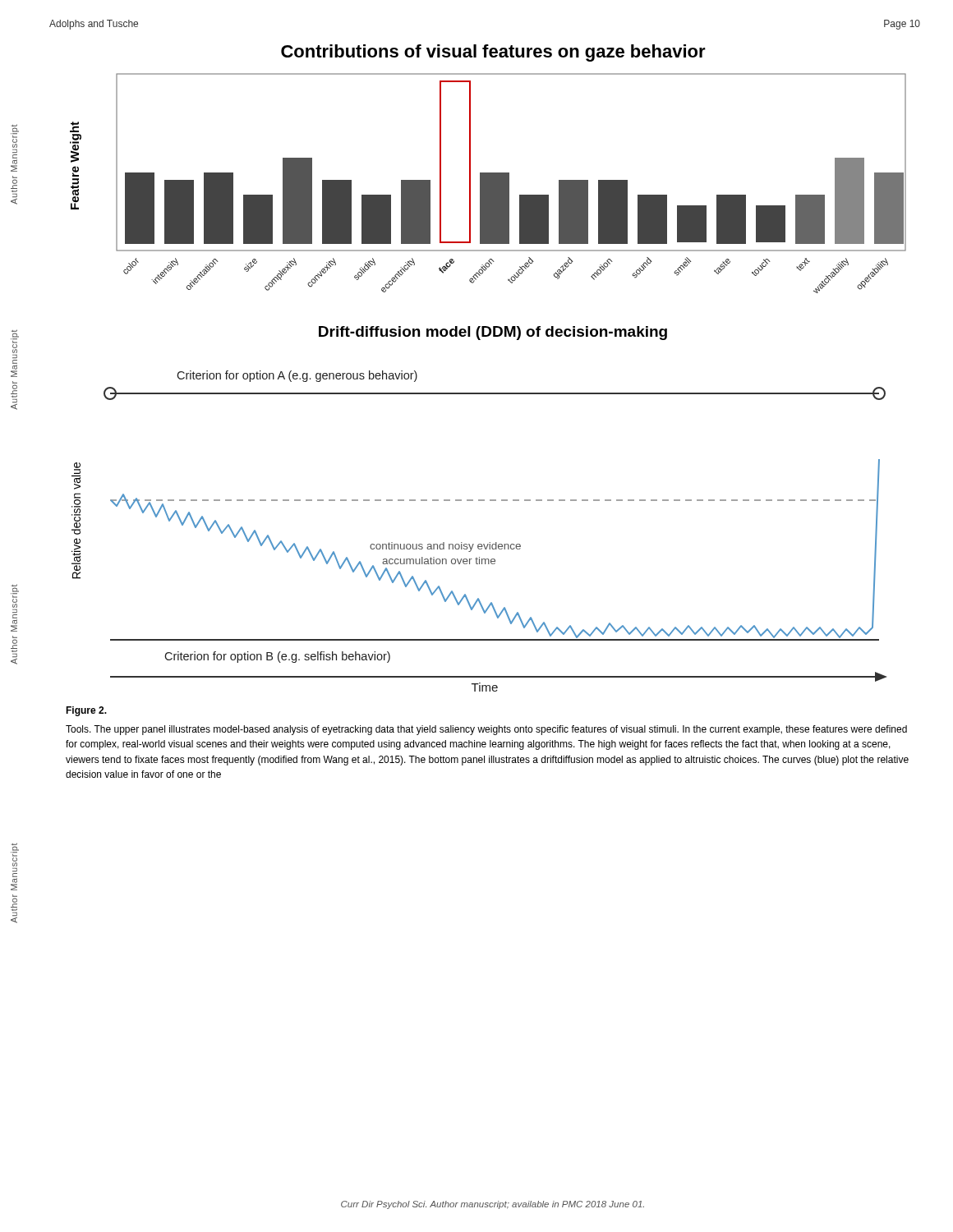Click on the bar chart
953x1232 pixels.
[493, 193]
